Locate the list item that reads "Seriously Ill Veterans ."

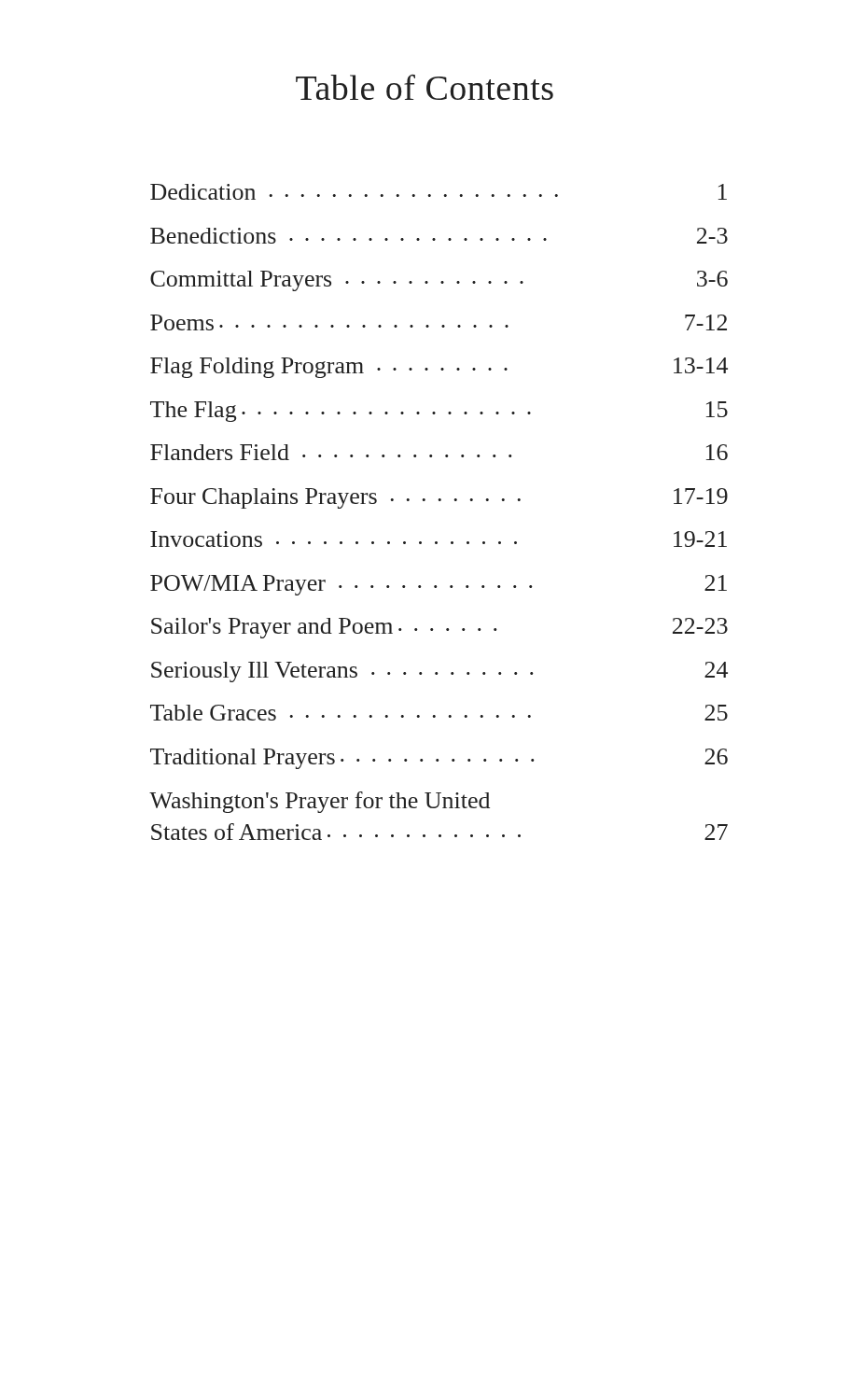point(439,668)
